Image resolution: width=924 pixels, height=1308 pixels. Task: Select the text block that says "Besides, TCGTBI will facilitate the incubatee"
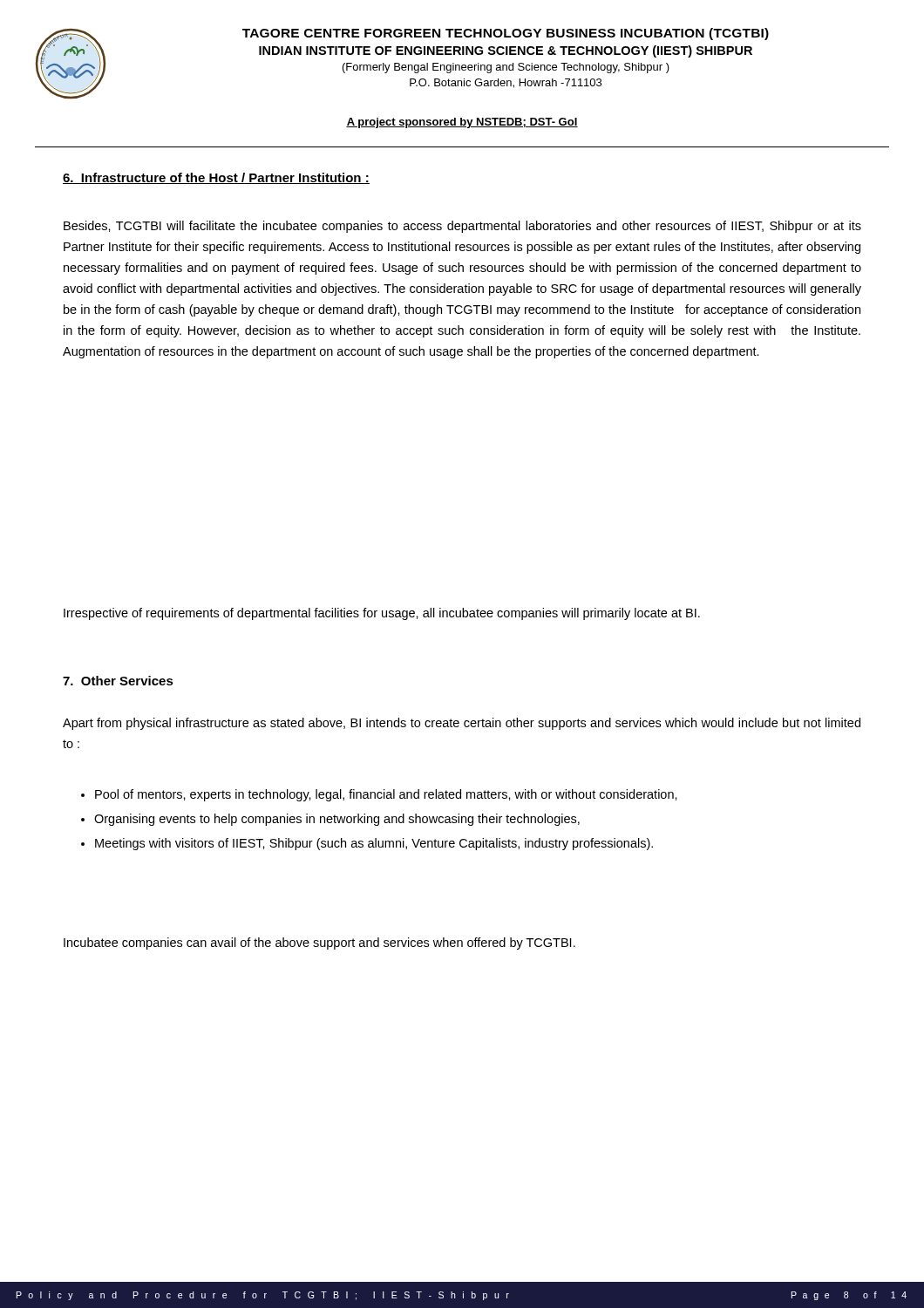tap(462, 288)
